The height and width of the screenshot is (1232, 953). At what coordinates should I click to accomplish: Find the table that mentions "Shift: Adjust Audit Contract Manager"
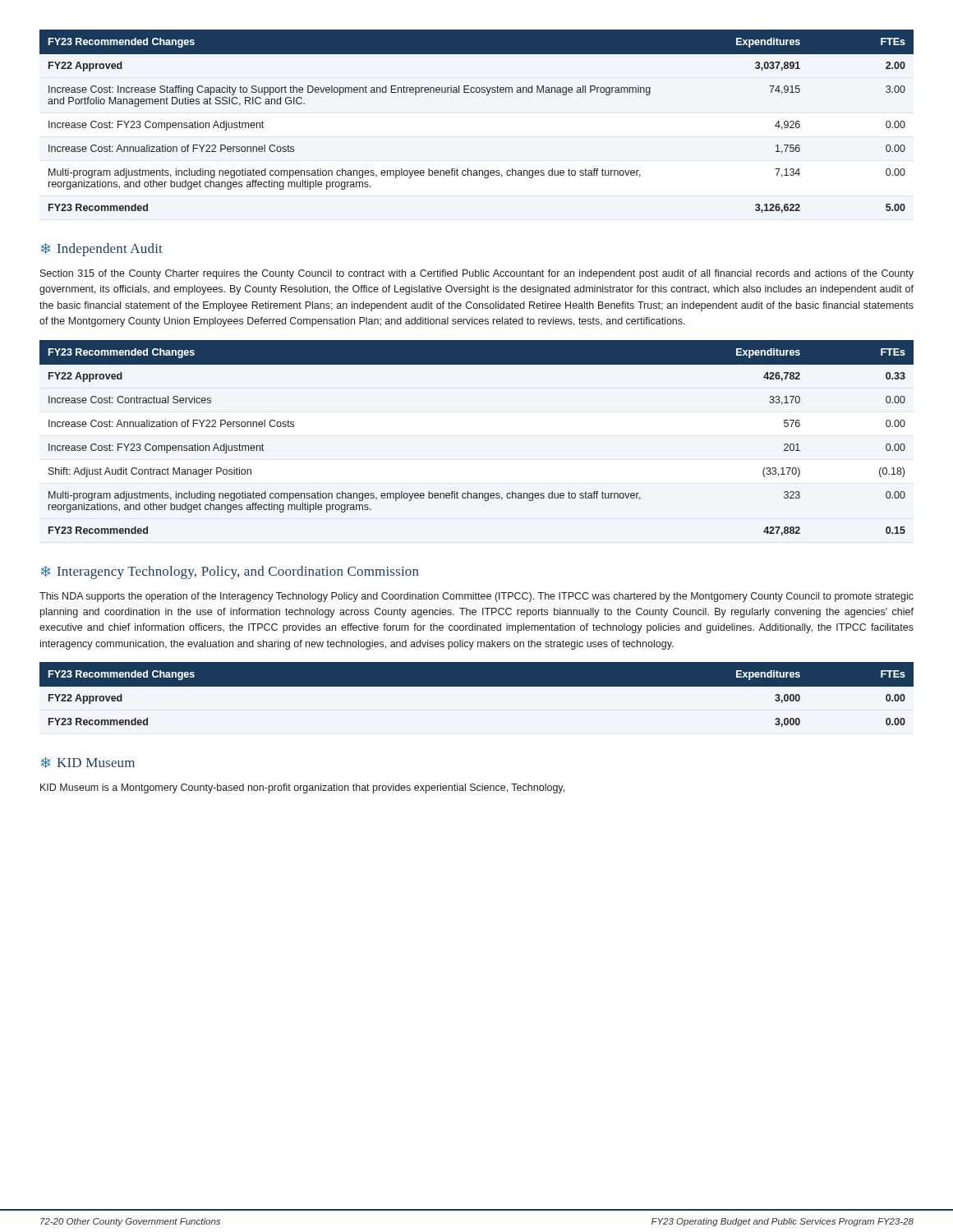(x=476, y=441)
